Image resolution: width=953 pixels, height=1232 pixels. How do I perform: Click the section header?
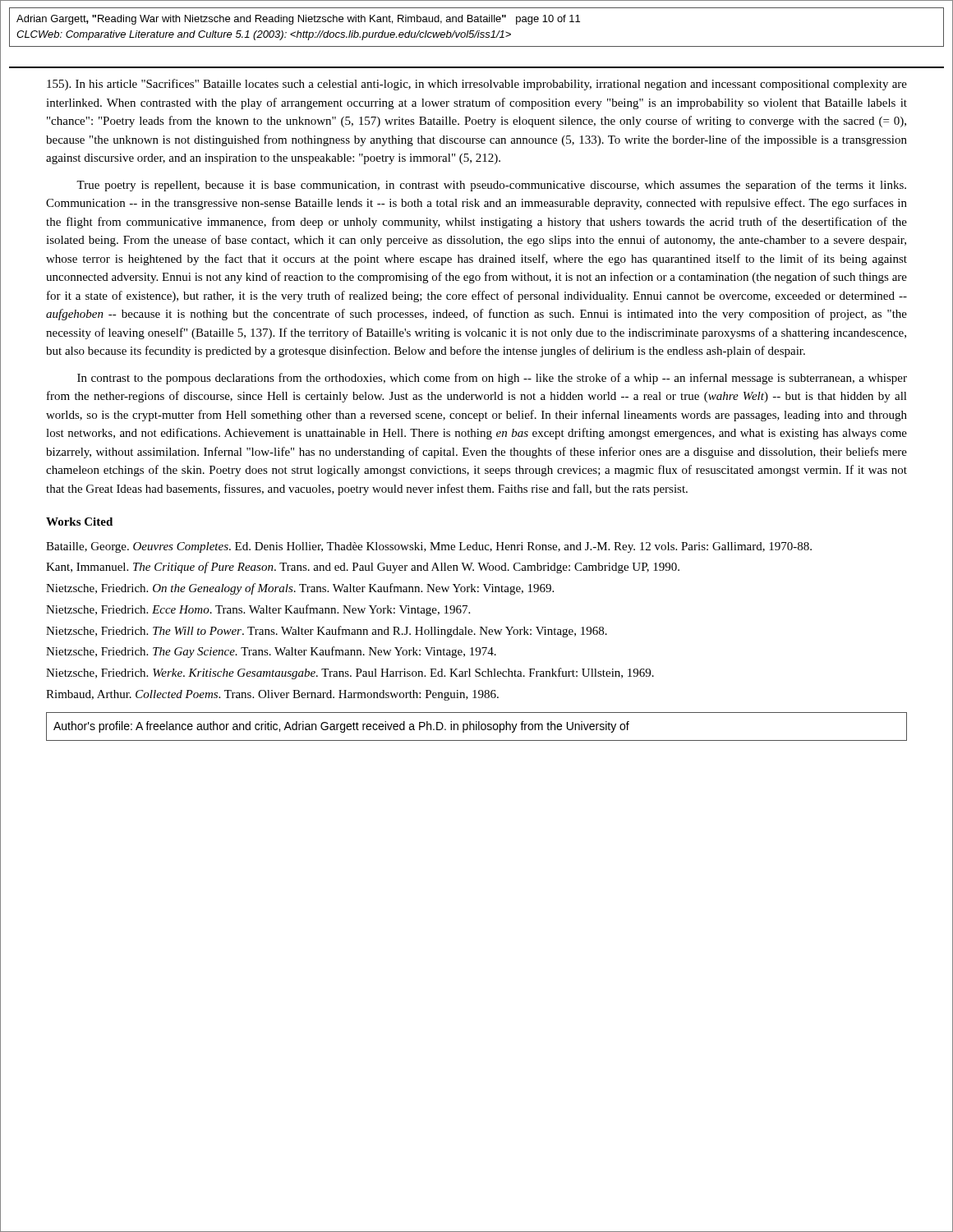click(x=79, y=522)
